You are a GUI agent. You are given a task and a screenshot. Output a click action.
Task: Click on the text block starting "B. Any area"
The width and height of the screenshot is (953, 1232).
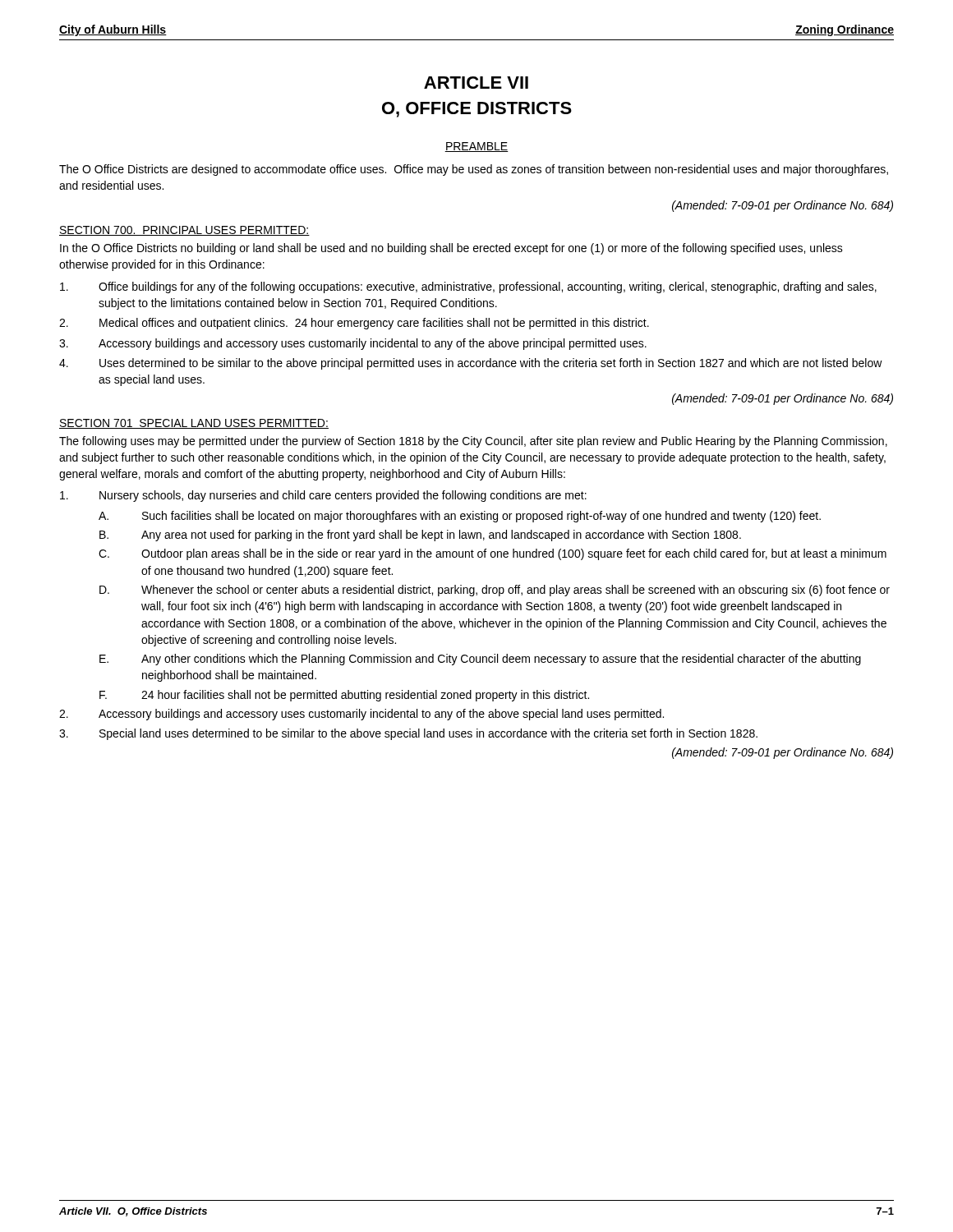tap(476, 535)
